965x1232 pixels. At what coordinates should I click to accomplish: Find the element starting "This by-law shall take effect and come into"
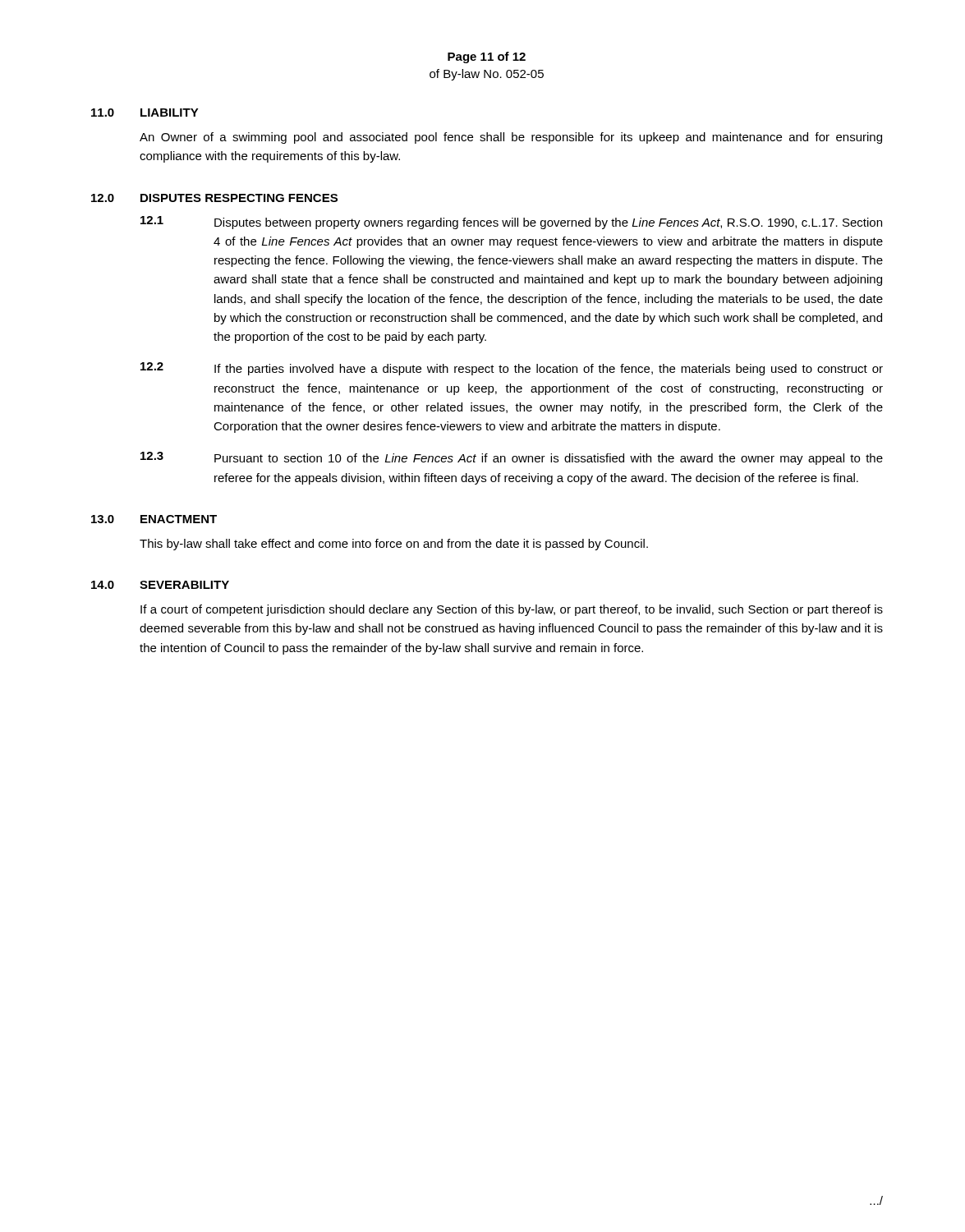[394, 543]
